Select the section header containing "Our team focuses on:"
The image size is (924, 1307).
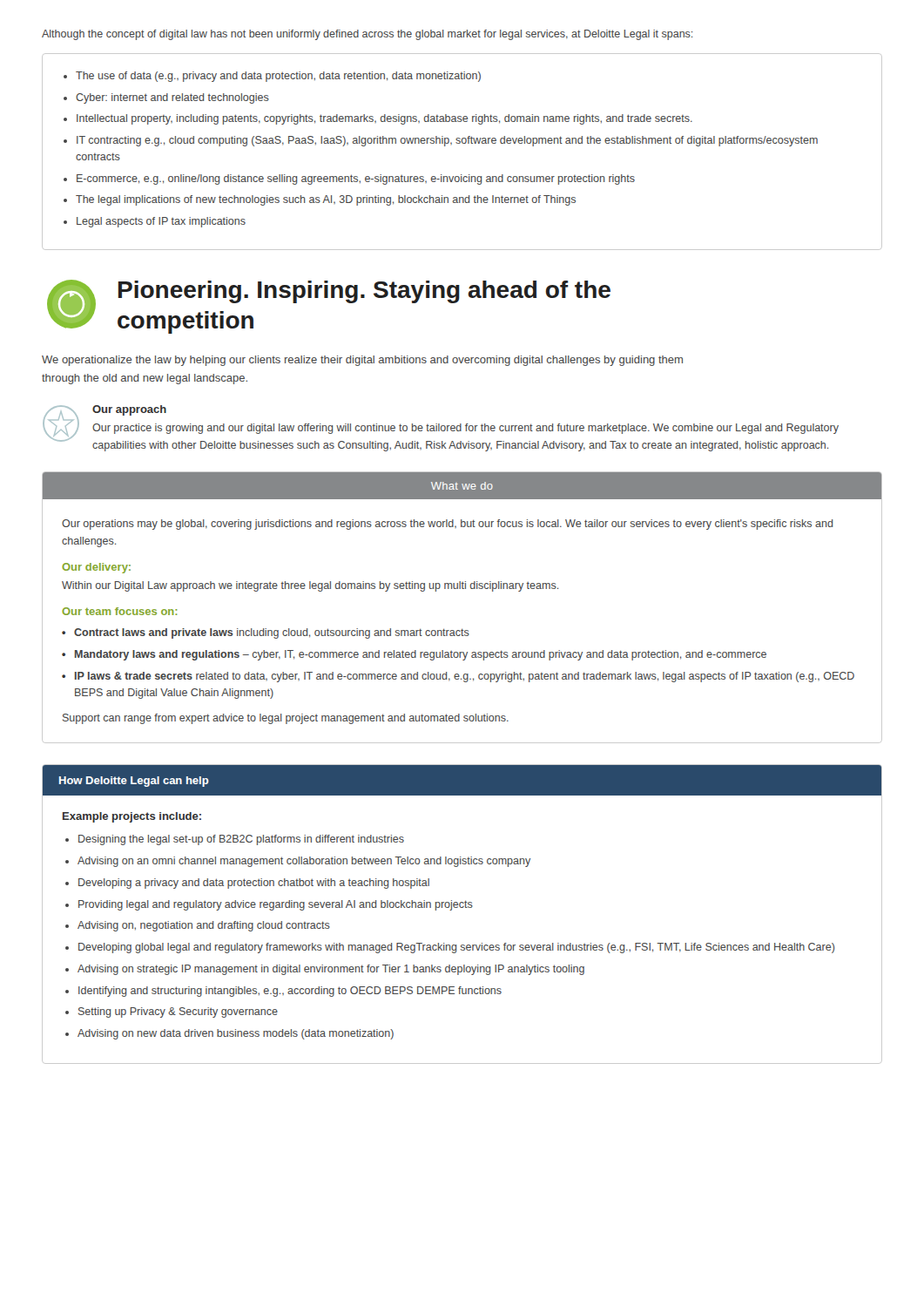pyautogui.click(x=120, y=612)
